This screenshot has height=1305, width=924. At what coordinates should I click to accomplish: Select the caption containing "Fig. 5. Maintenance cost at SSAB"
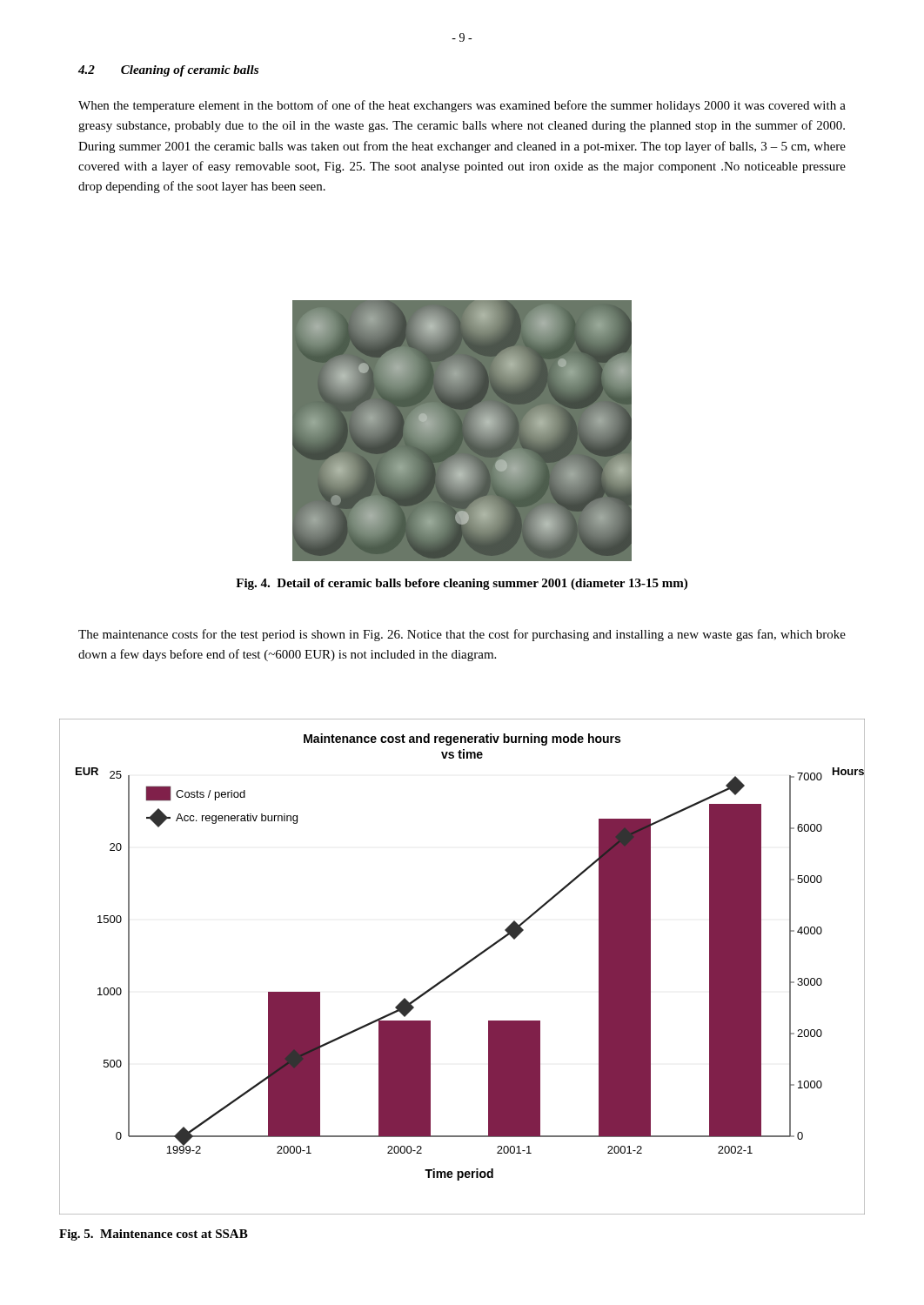point(153,1234)
